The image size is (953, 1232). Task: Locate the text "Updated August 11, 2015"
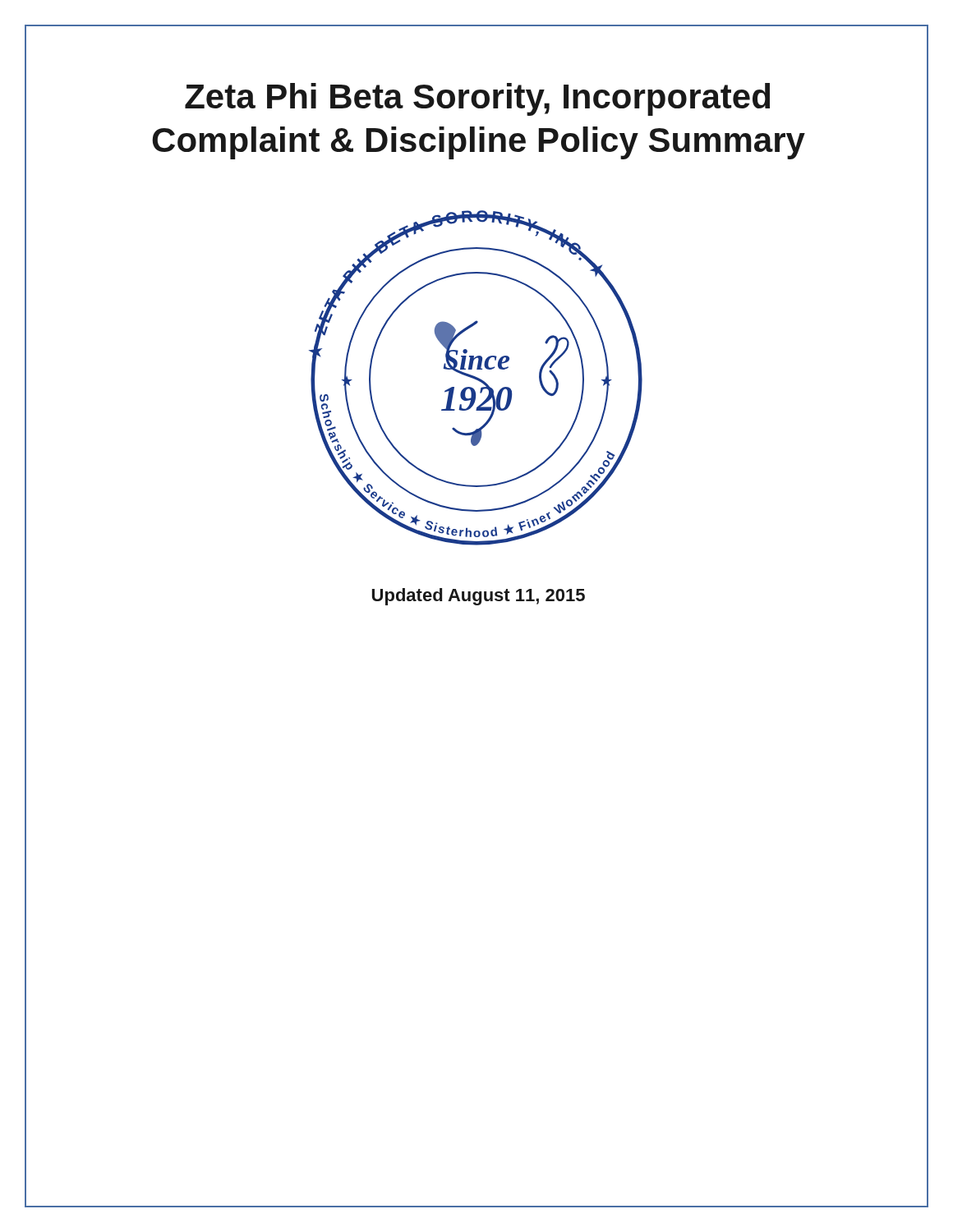tap(478, 595)
